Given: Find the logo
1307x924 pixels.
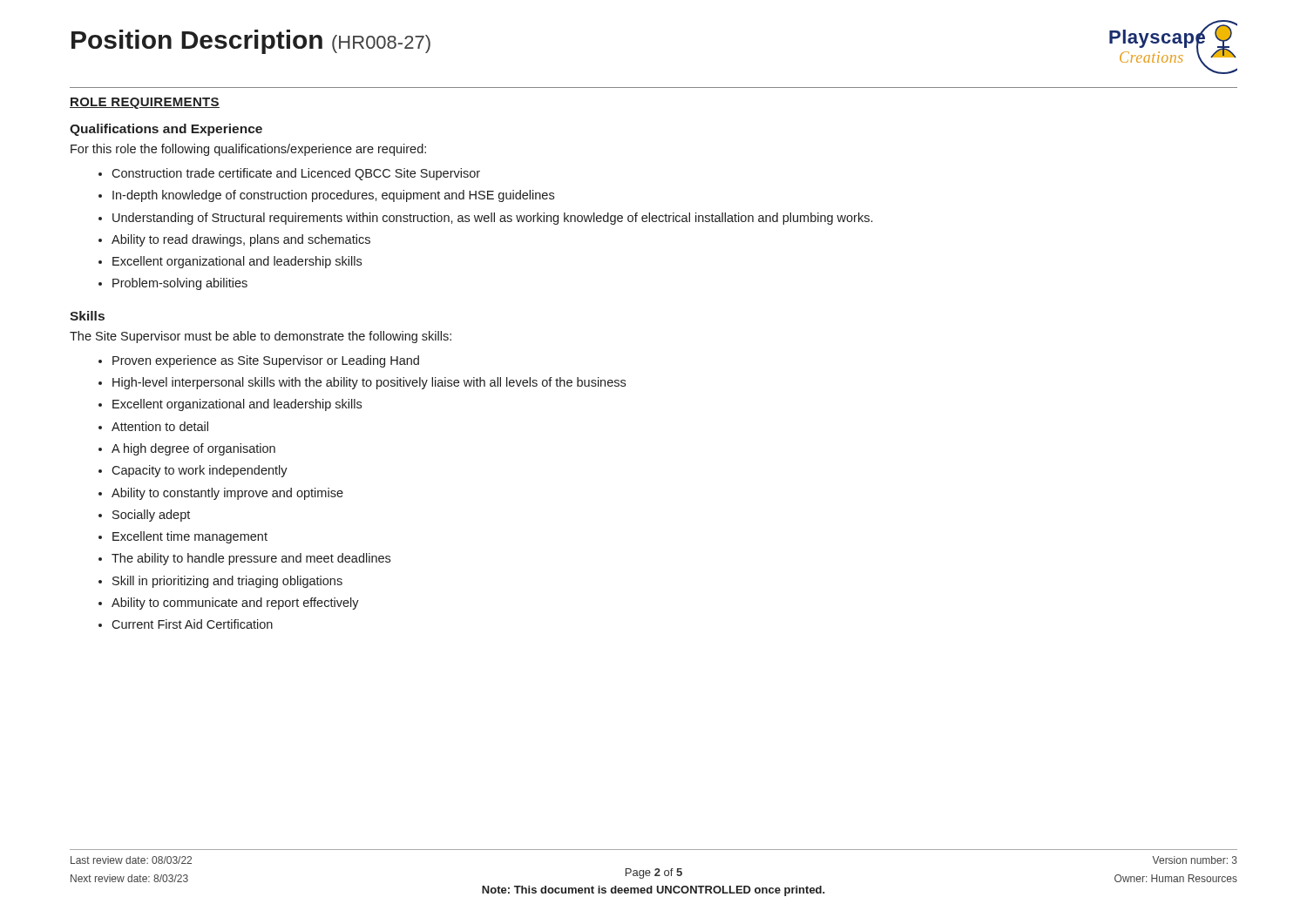Looking at the screenshot, I should tap(1172, 47).
